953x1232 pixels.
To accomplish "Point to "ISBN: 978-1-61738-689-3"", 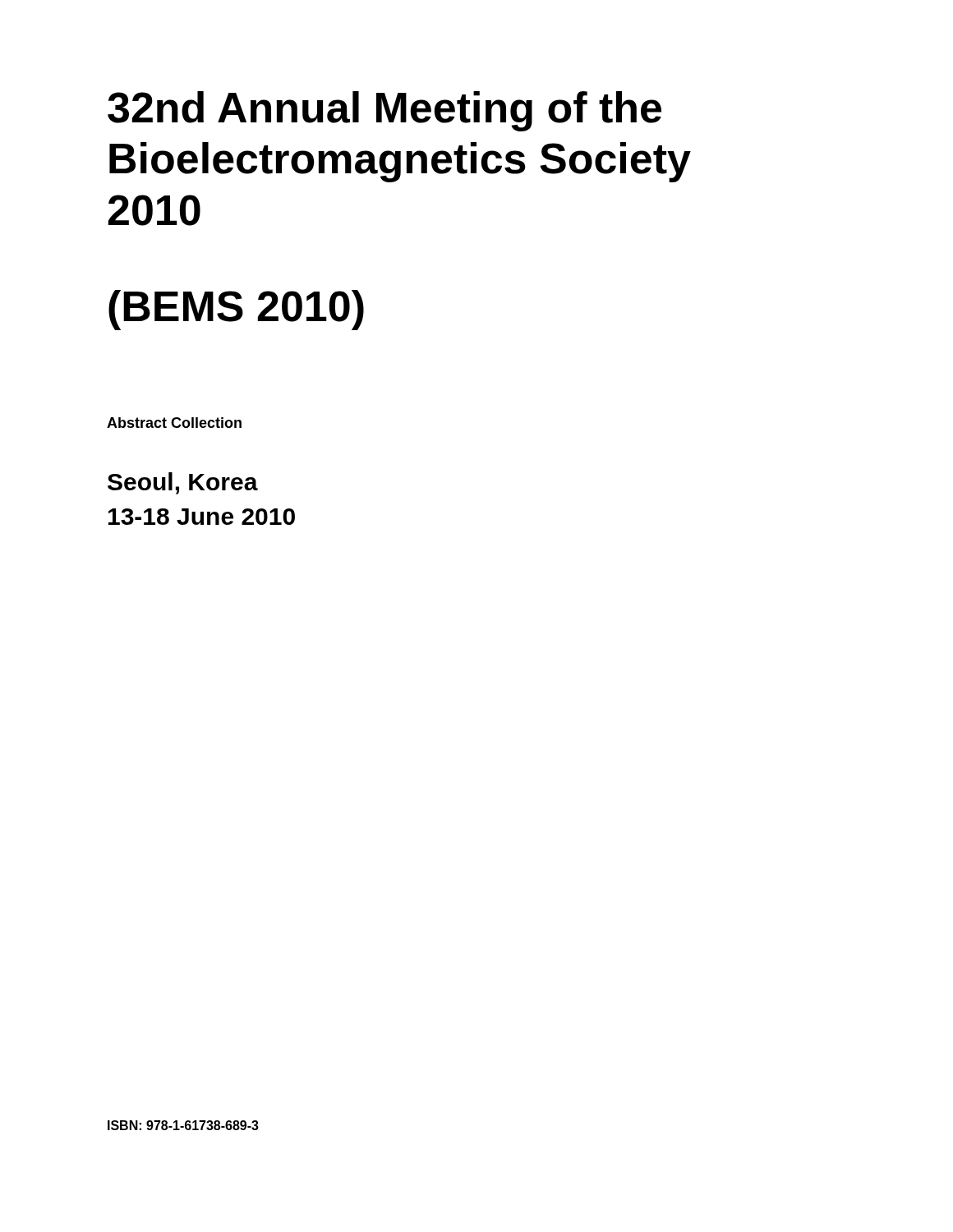I will 183,1126.
